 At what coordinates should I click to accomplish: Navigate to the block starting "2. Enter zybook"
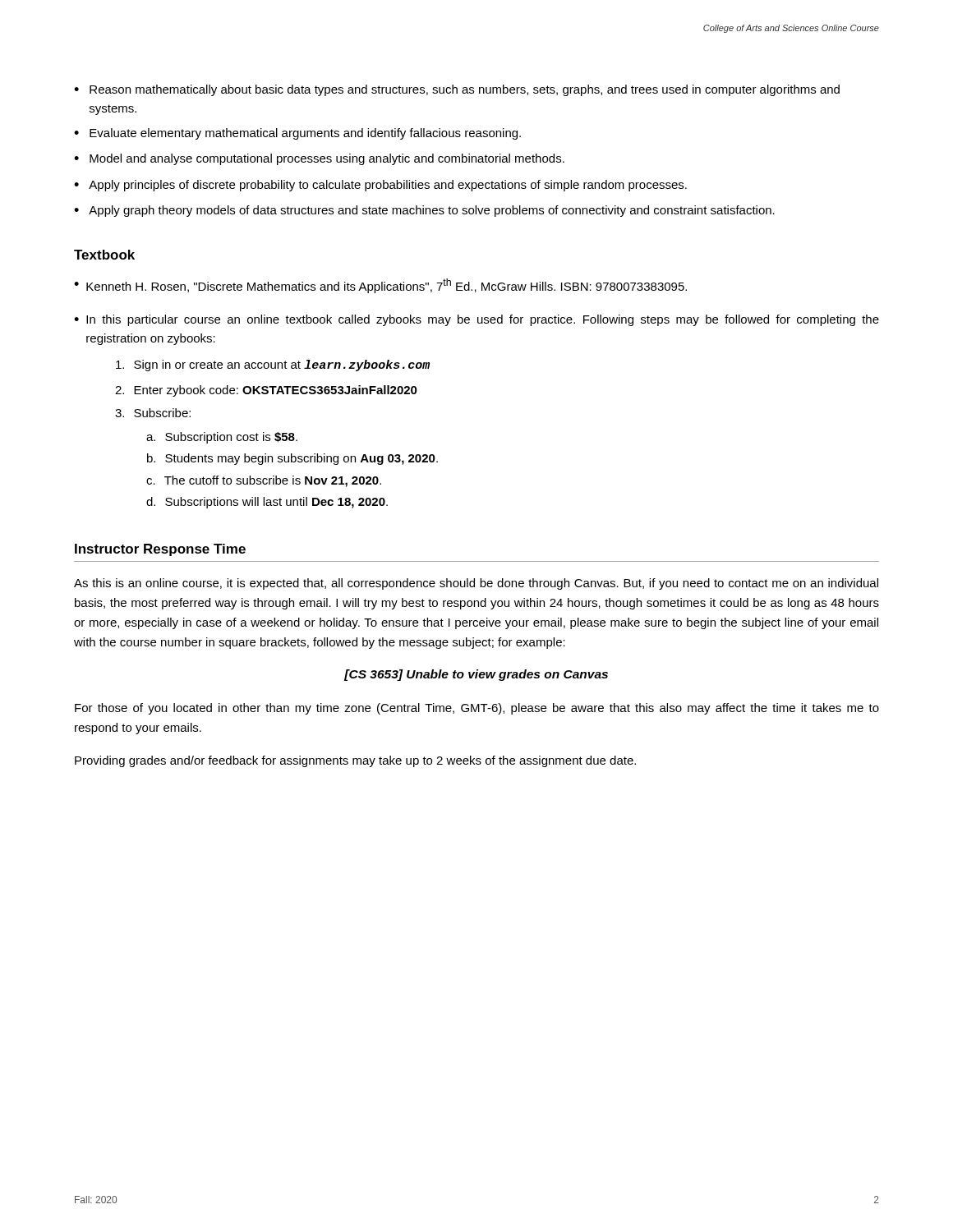[x=266, y=390]
